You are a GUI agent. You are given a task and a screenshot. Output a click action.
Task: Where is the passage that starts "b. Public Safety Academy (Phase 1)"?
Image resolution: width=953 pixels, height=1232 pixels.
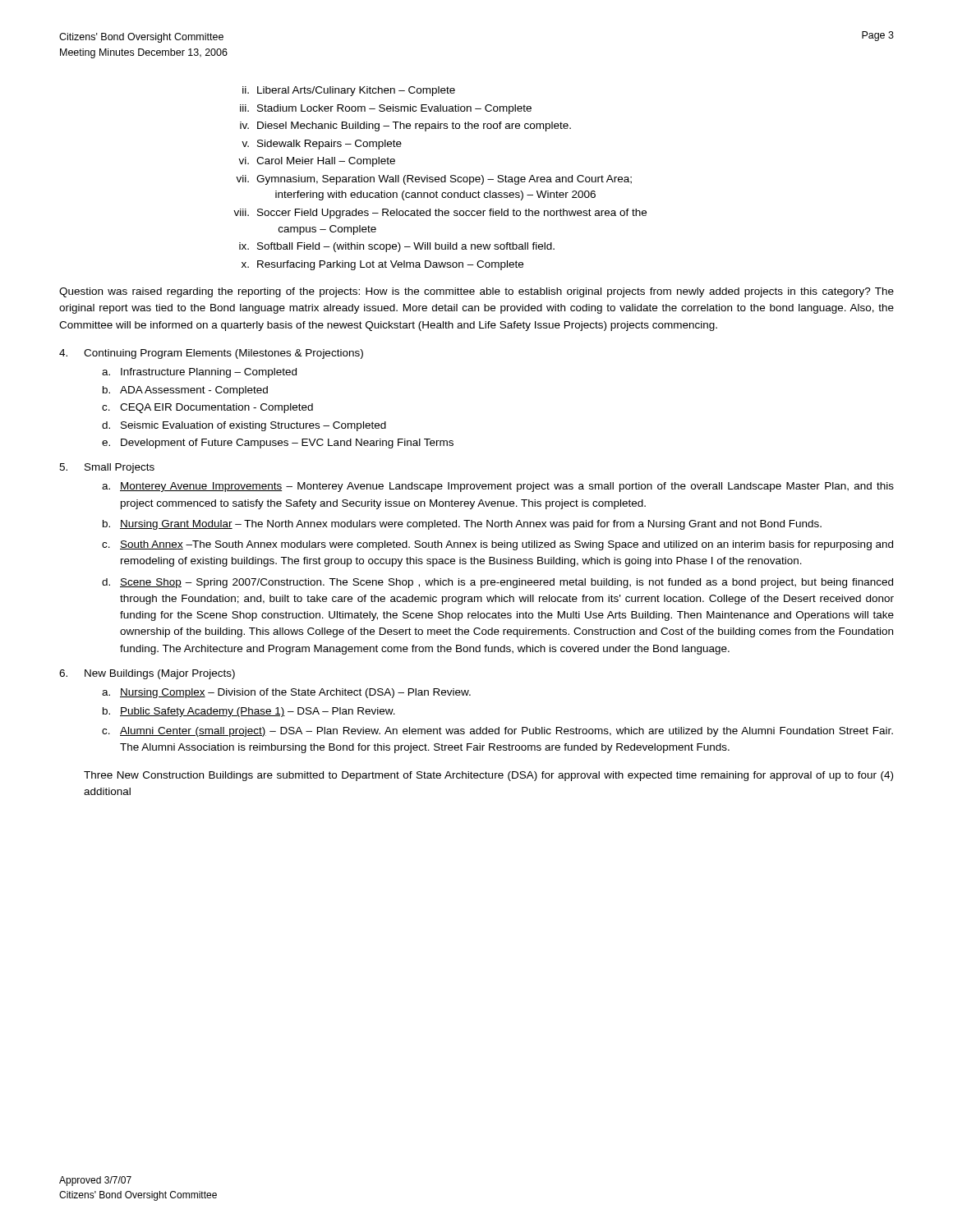[249, 712]
